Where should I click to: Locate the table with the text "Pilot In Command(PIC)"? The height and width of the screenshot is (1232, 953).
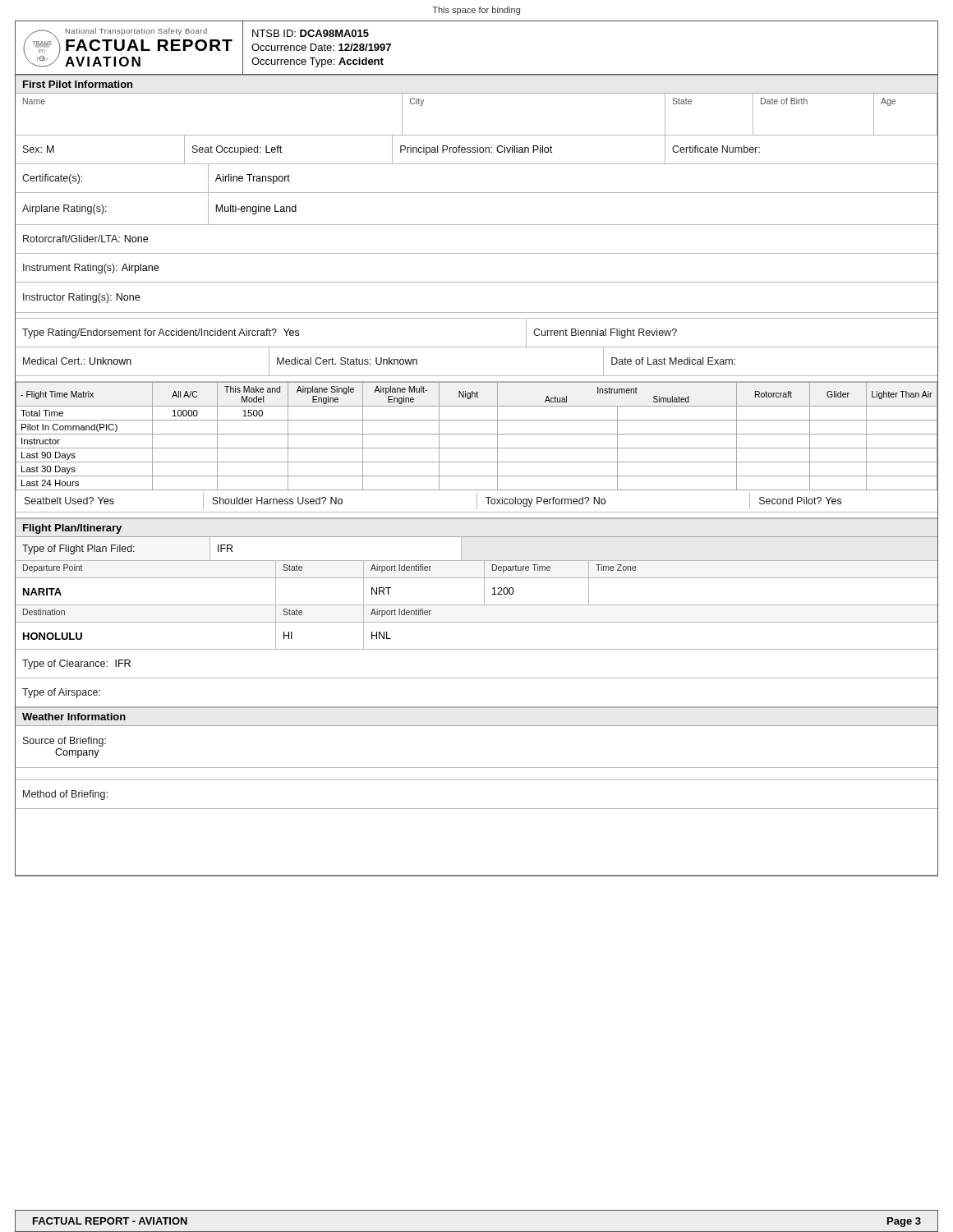click(x=476, y=436)
